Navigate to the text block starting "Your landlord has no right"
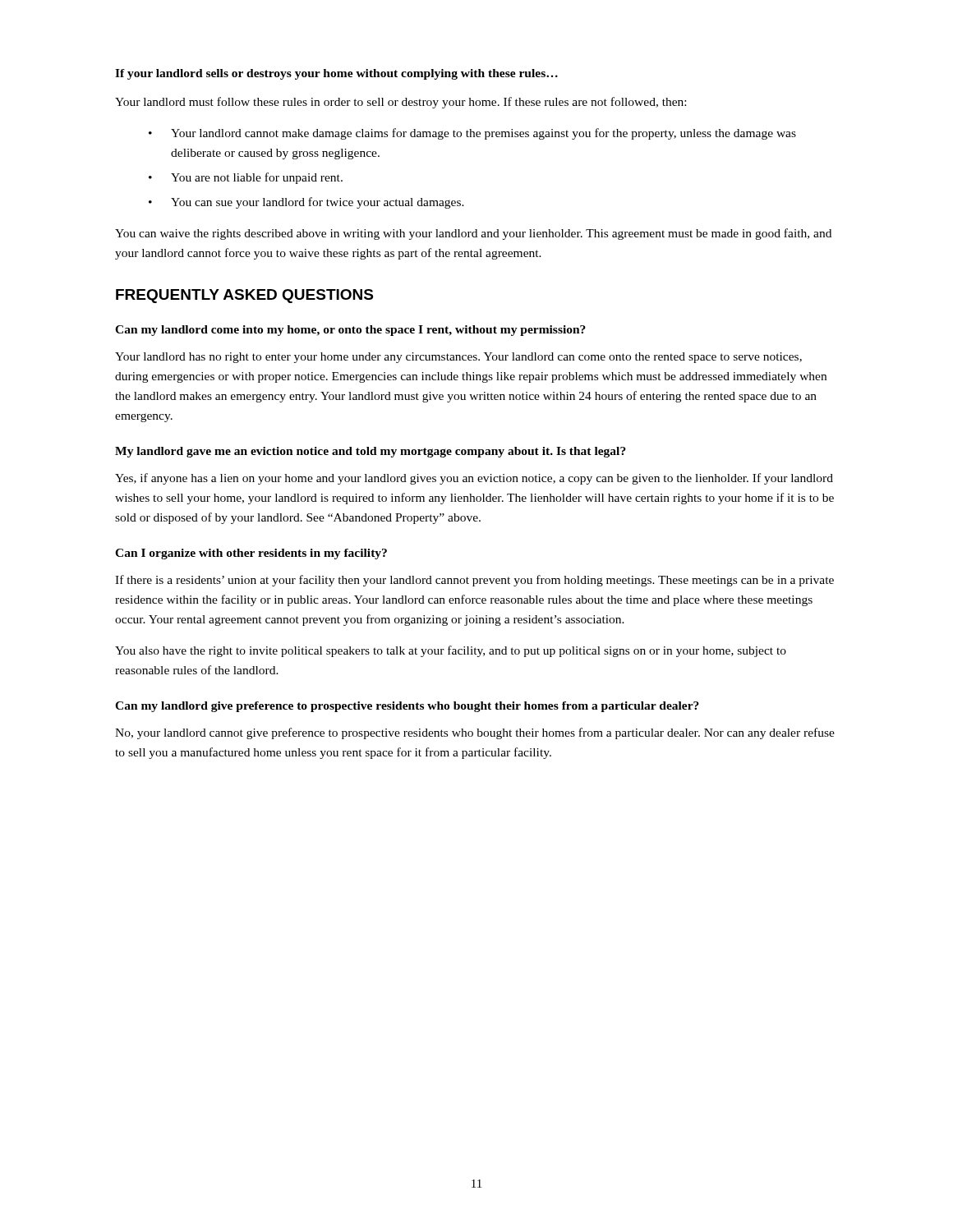This screenshot has height=1232, width=953. point(471,386)
